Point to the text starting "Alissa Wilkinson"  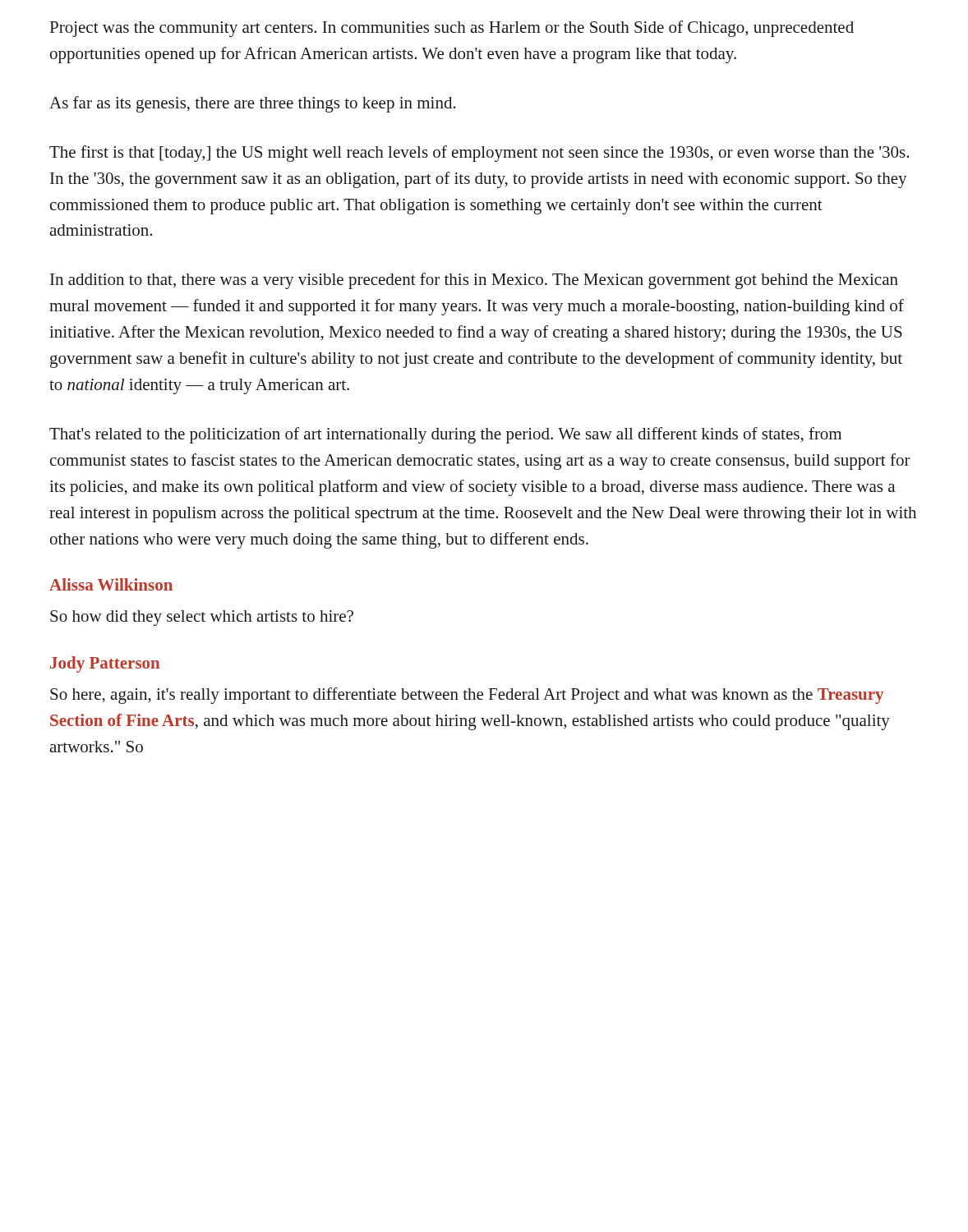111,585
